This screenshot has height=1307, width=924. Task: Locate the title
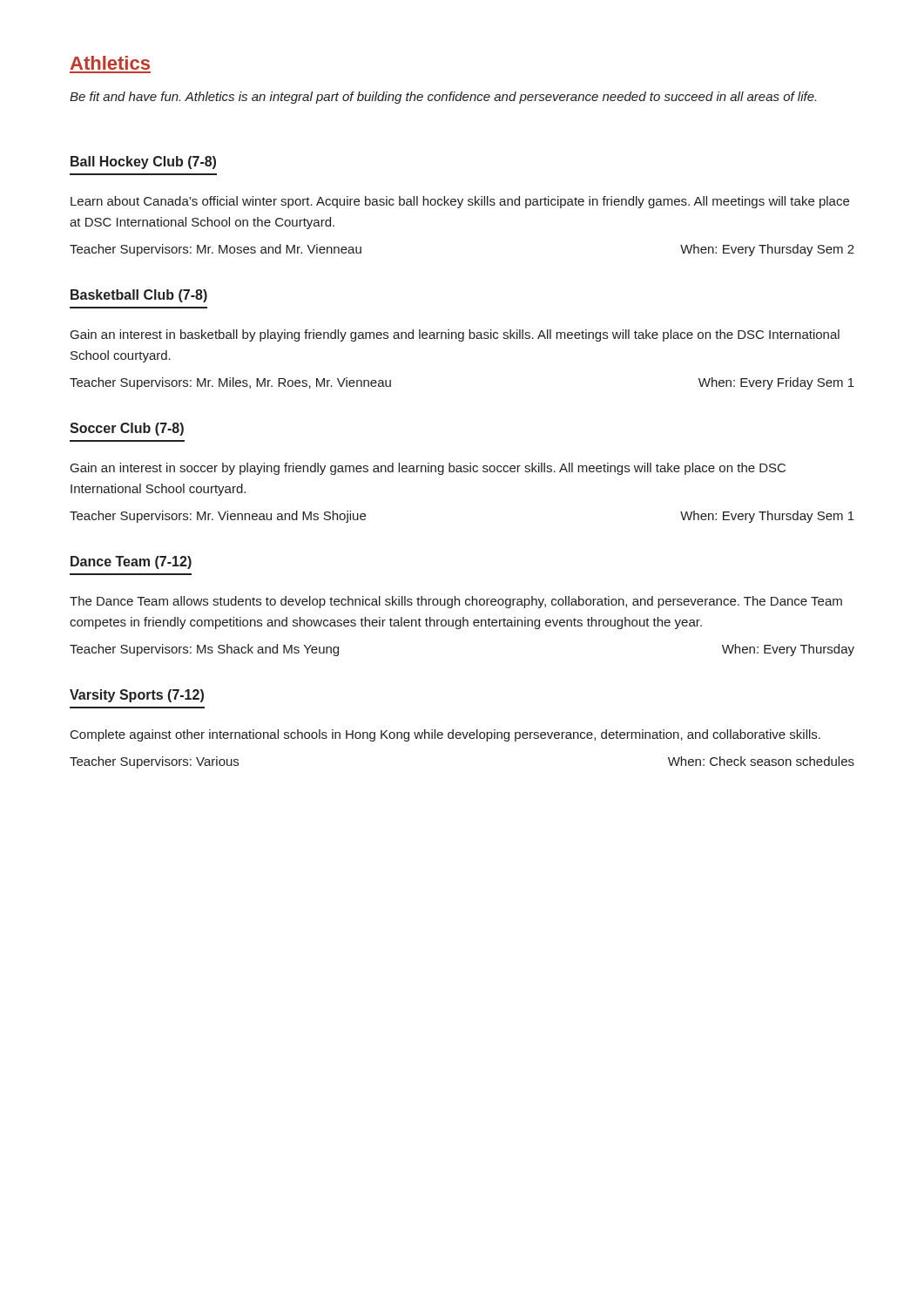tap(110, 63)
